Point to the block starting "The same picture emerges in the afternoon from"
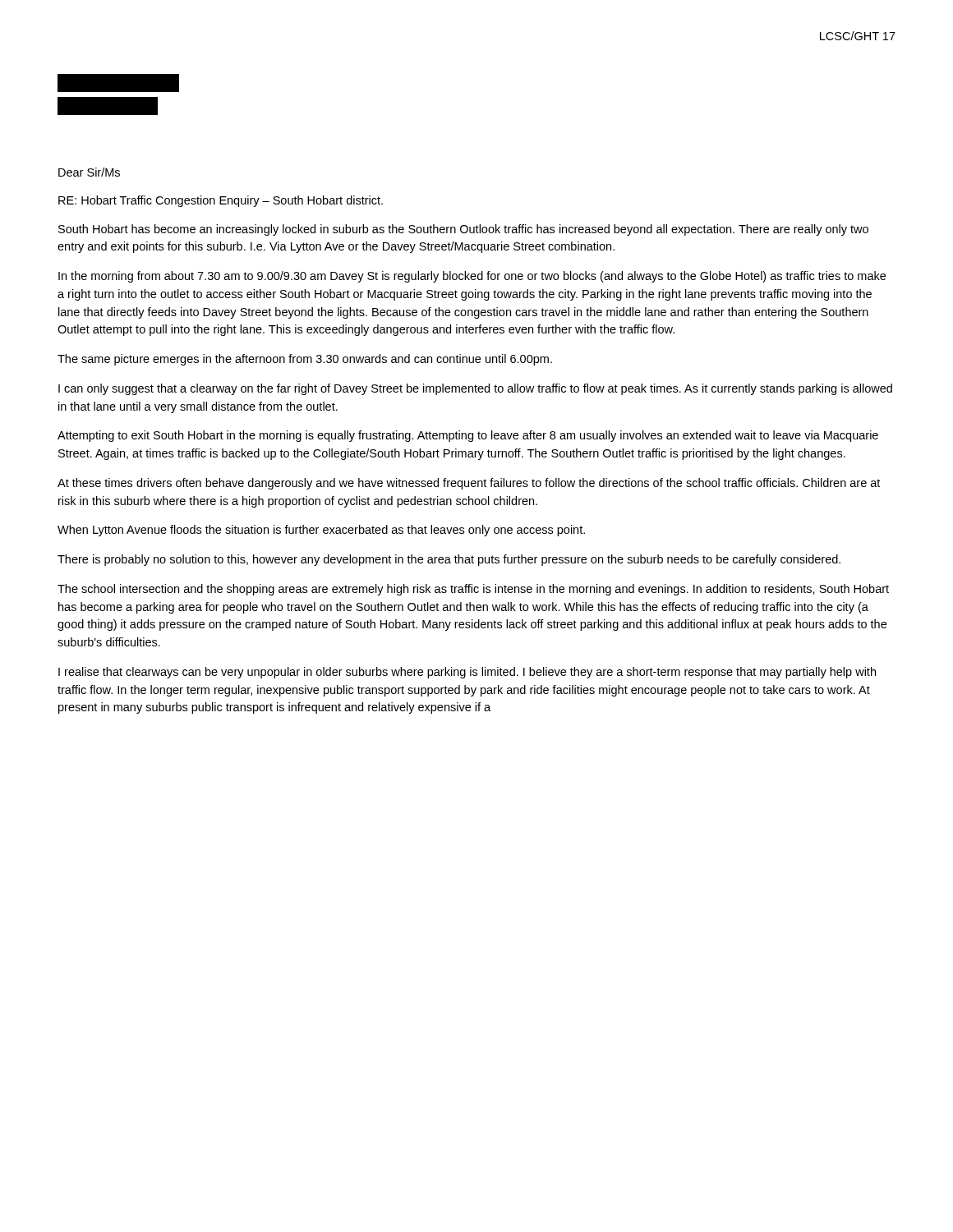Screen dimensions: 1232x953 click(305, 359)
